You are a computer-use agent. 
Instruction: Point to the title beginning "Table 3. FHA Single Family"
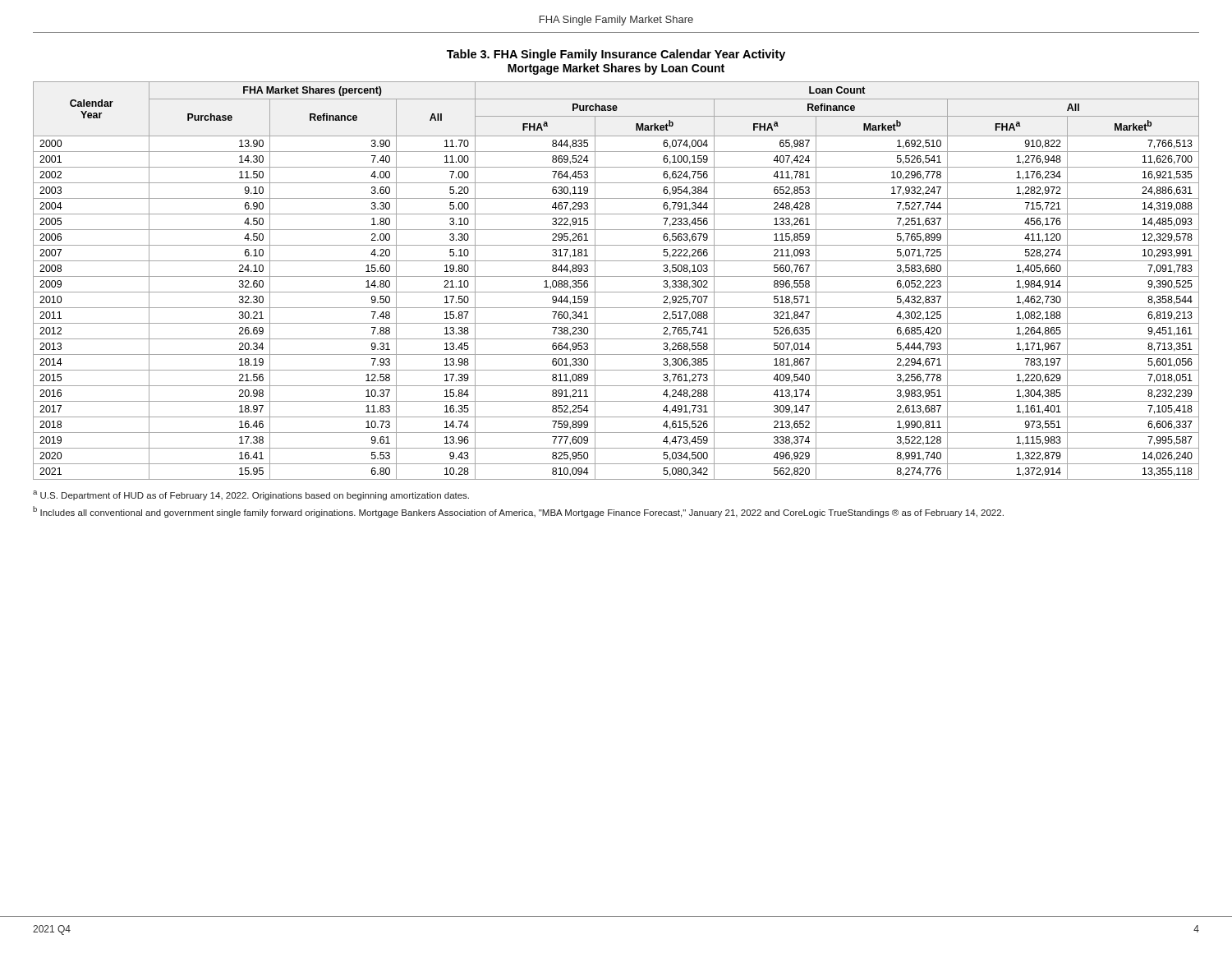[x=616, y=54]
